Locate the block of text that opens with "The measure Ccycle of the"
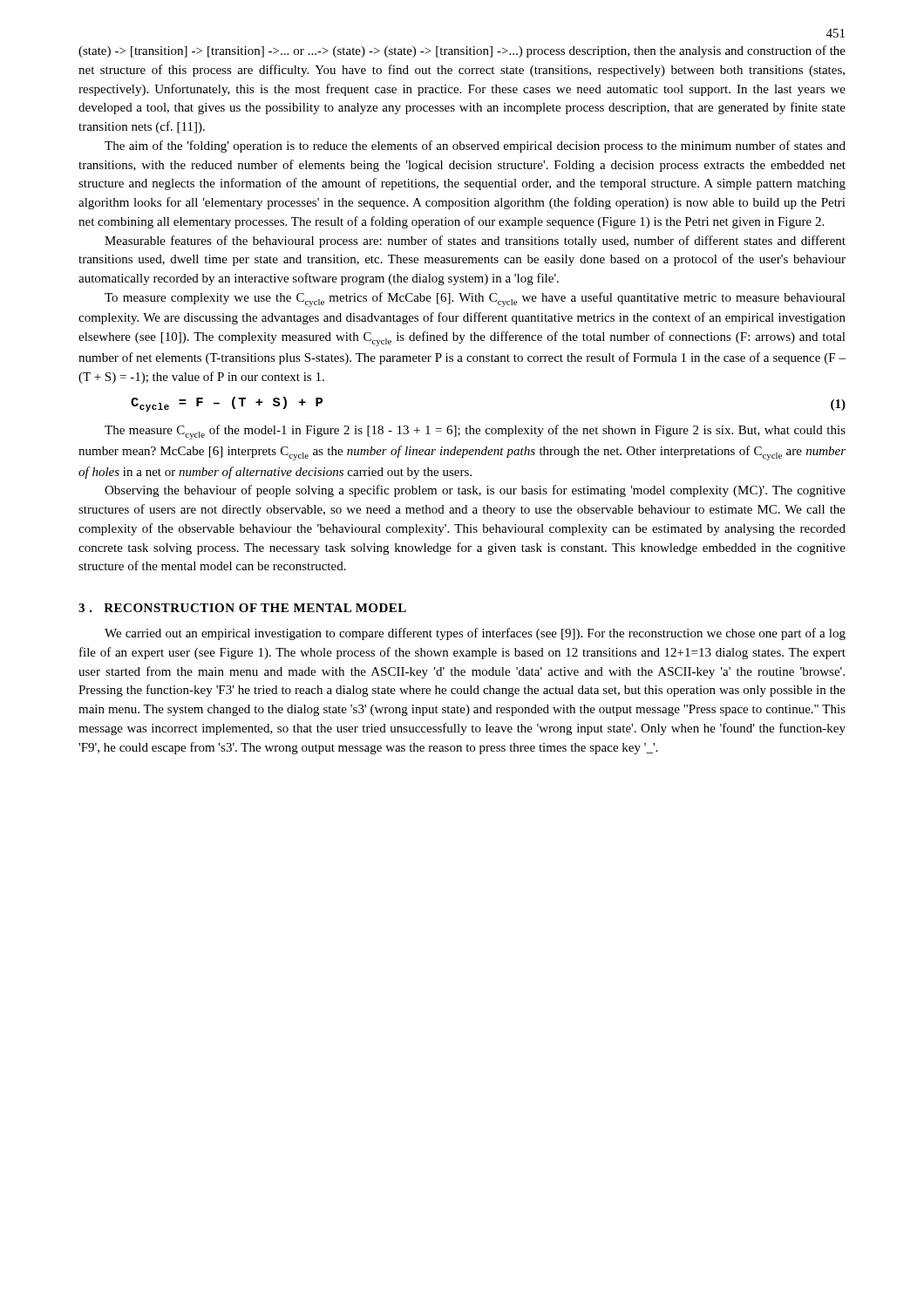Screen dimensions: 1308x924 point(462,452)
